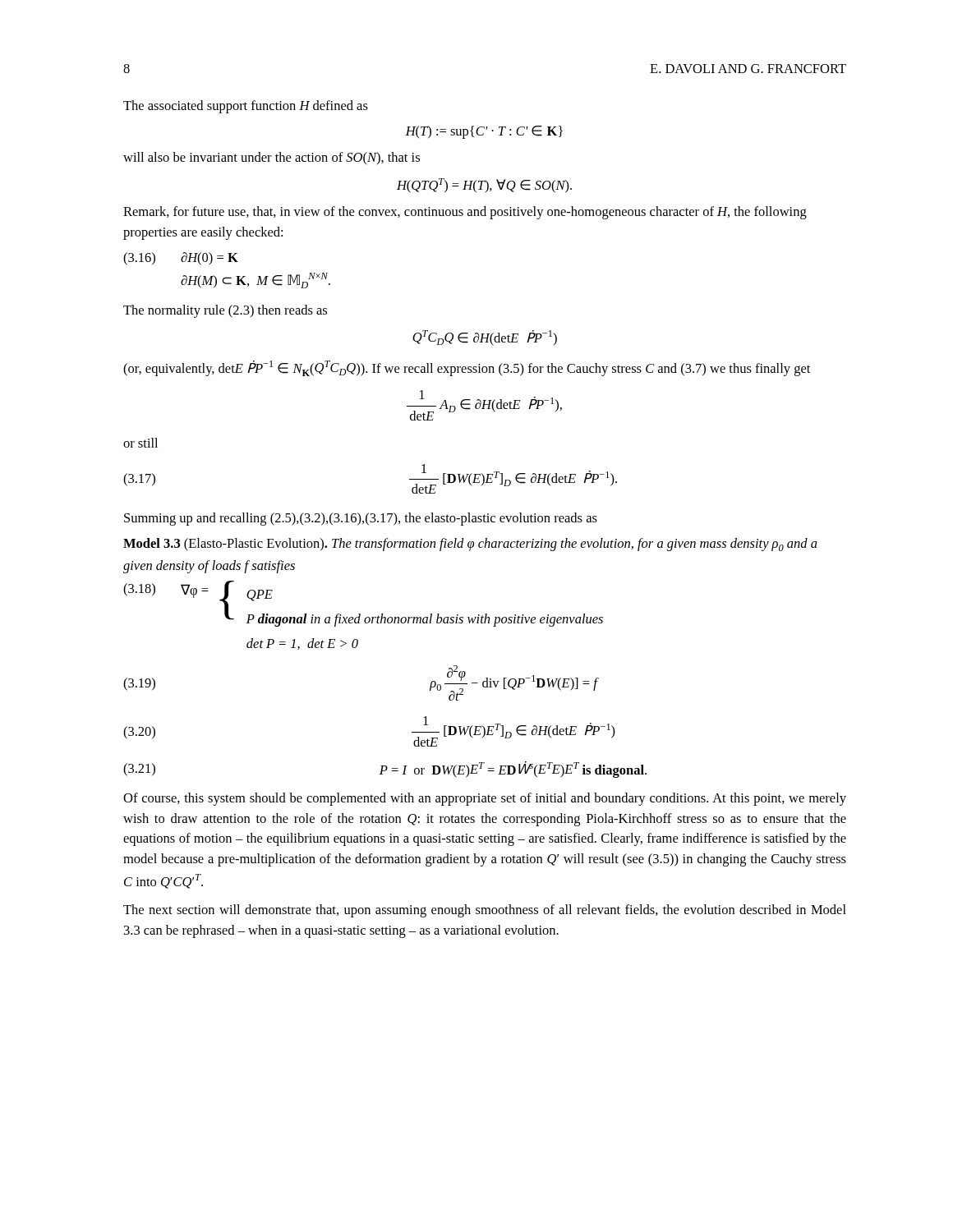Click on the element starting "H(QTQT) = H(T), ∀Q ∈ SO(N)."
The height and width of the screenshot is (1232, 953).
click(485, 184)
